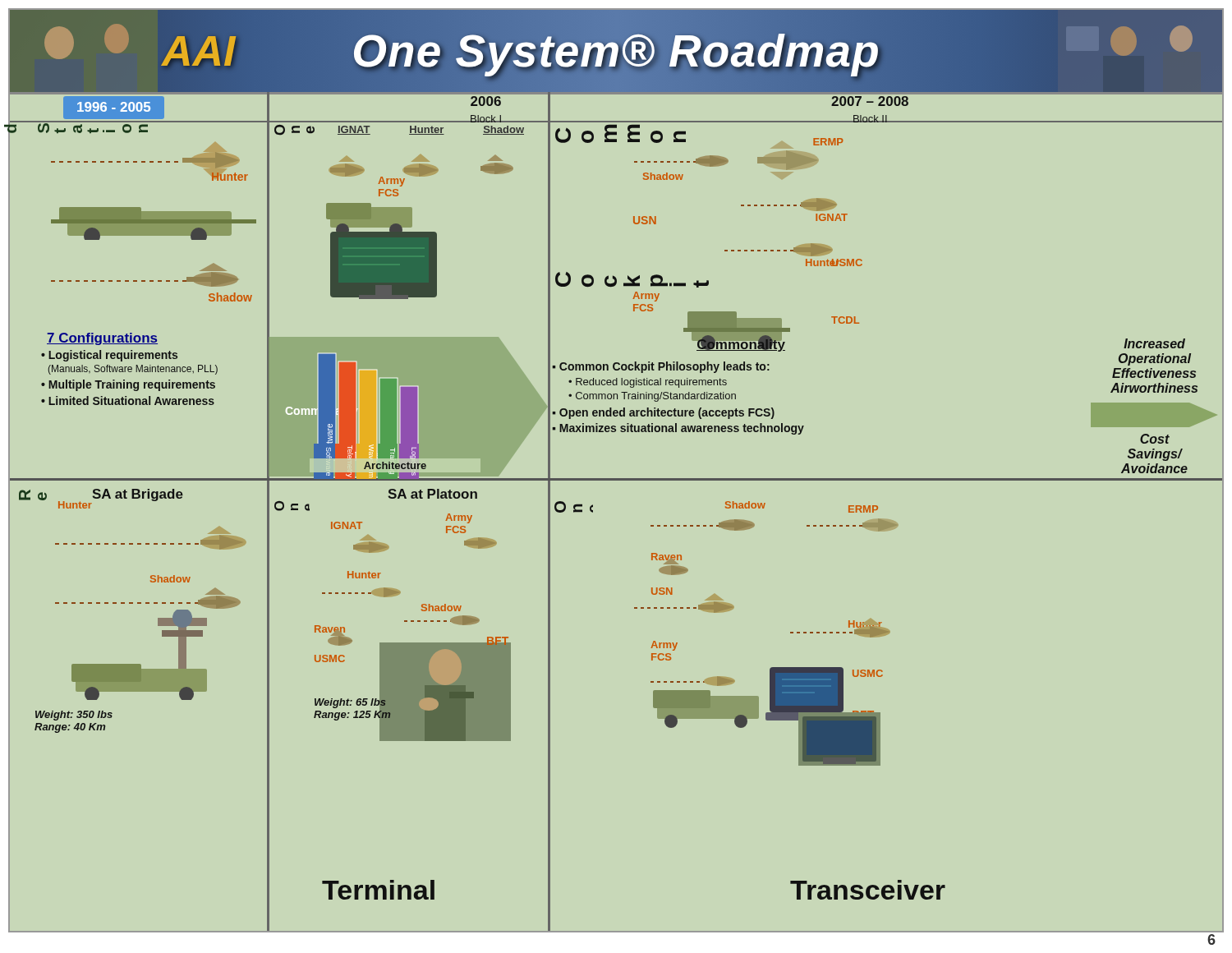Navigate to the passage starting "SA at Platoon"
Screen dimensions: 953x1232
pyautogui.click(x=433, y=494)
